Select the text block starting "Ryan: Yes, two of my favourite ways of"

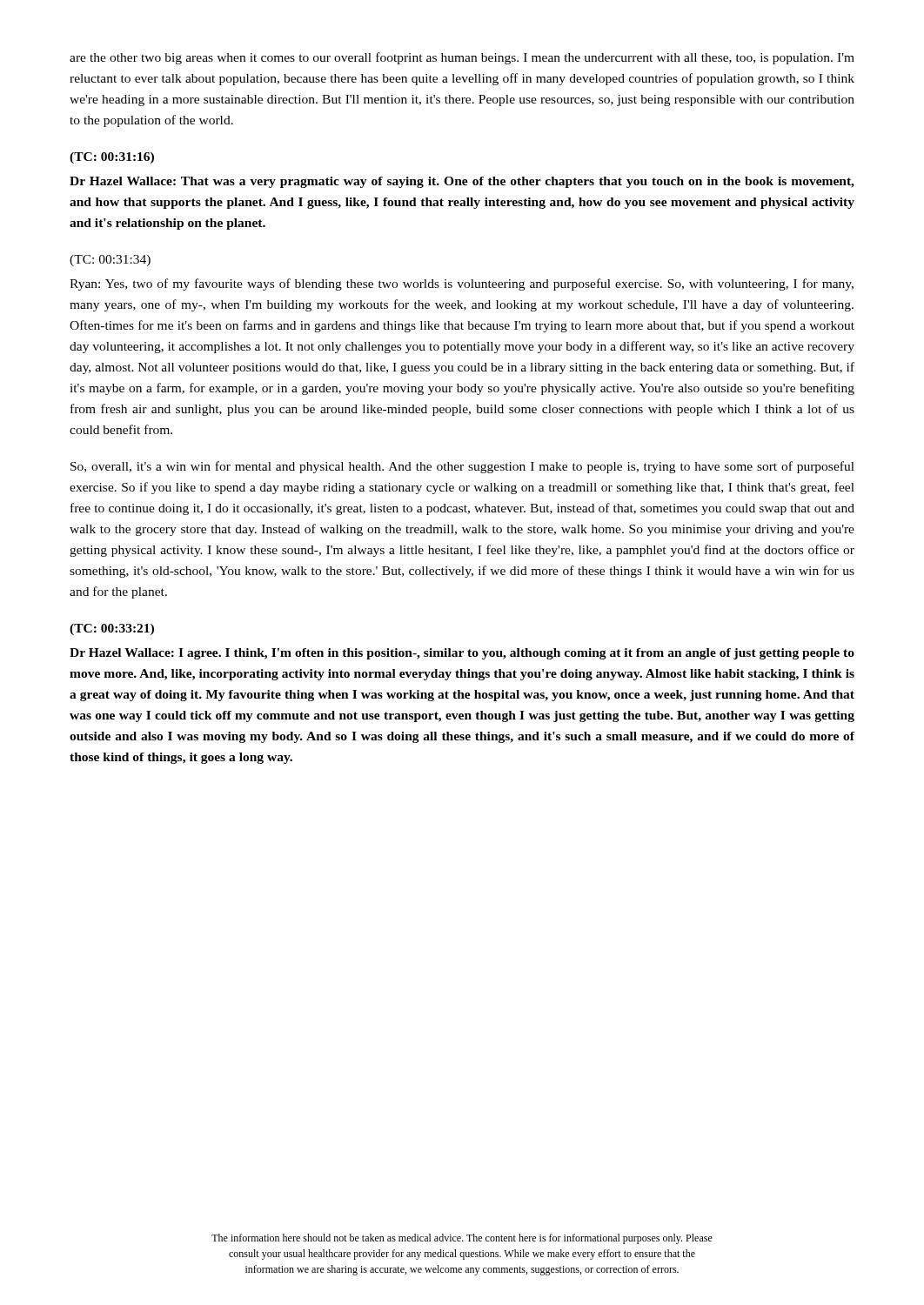point(462,356)
